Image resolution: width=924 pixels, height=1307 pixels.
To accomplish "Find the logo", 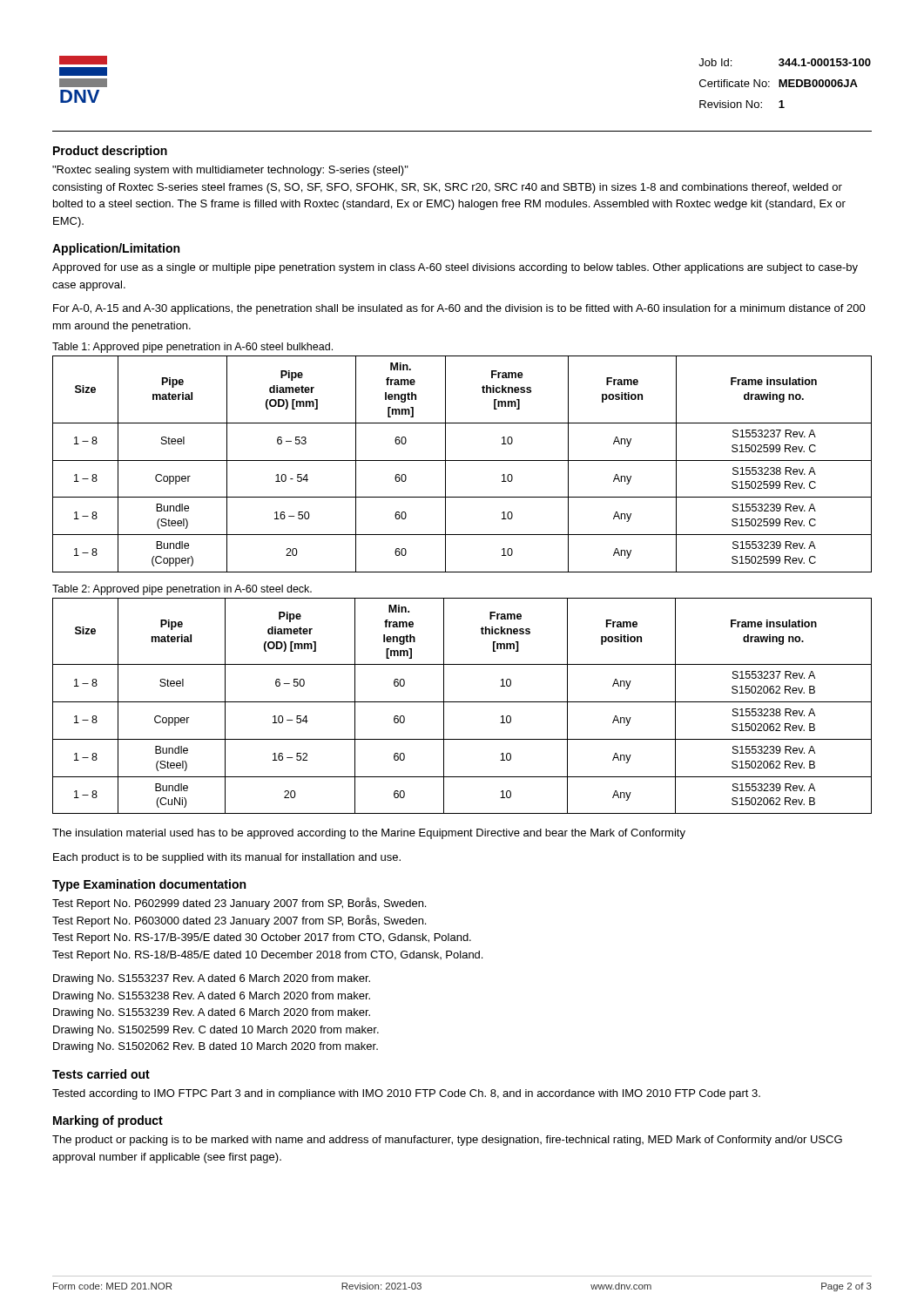I will [109, 83].
